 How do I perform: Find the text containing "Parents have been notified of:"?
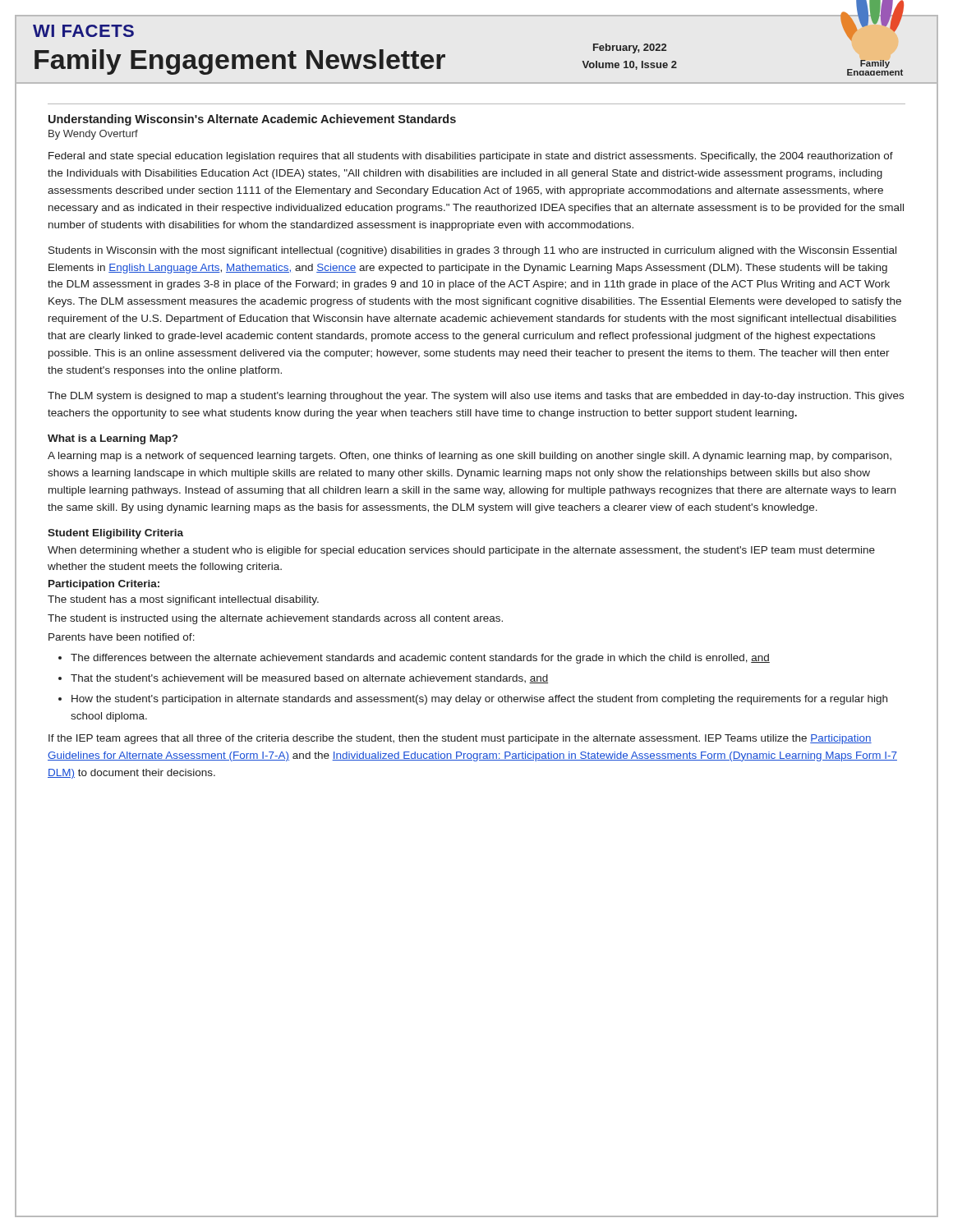click(x=121, y=637)
